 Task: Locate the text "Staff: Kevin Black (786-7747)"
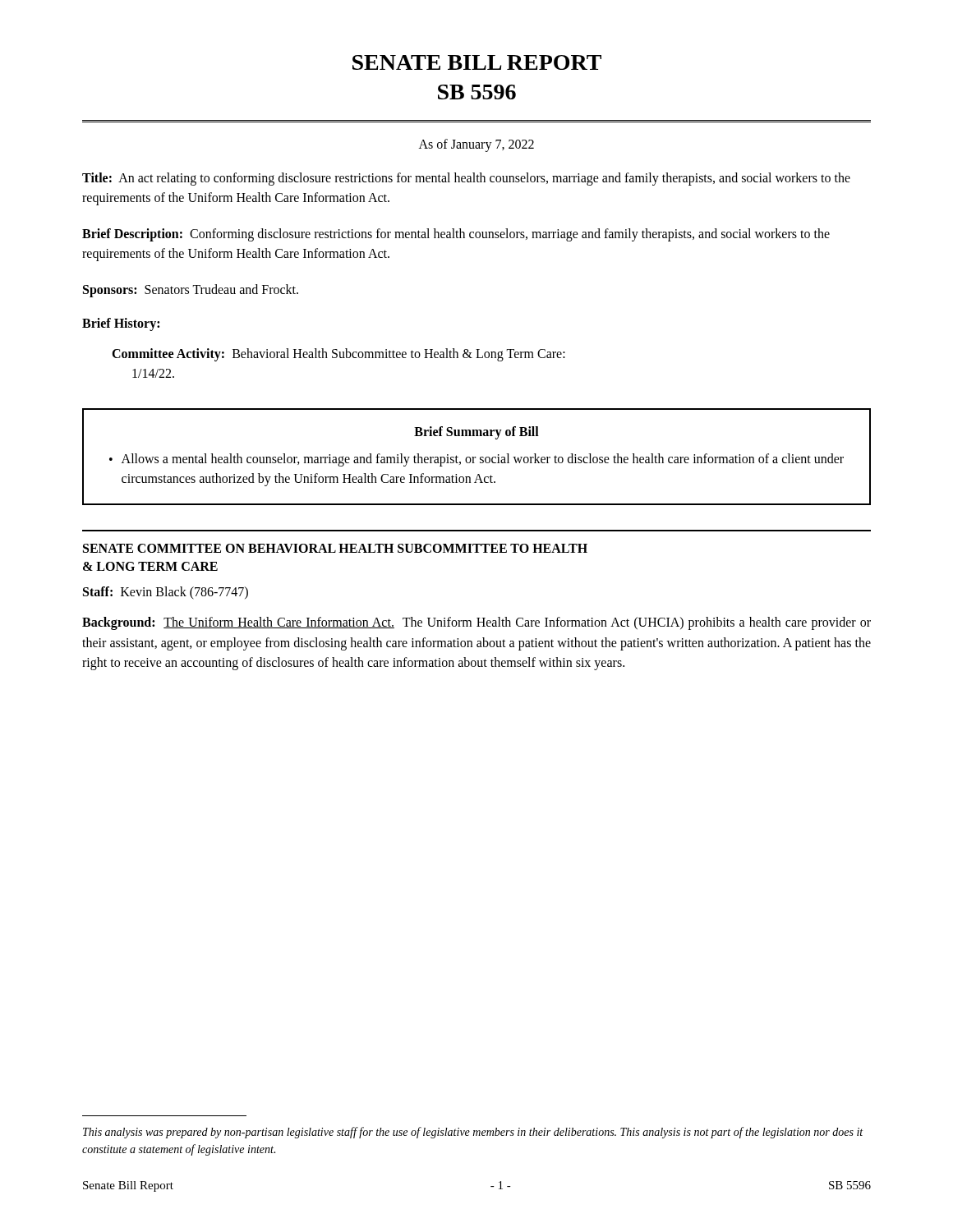[166, 593]
